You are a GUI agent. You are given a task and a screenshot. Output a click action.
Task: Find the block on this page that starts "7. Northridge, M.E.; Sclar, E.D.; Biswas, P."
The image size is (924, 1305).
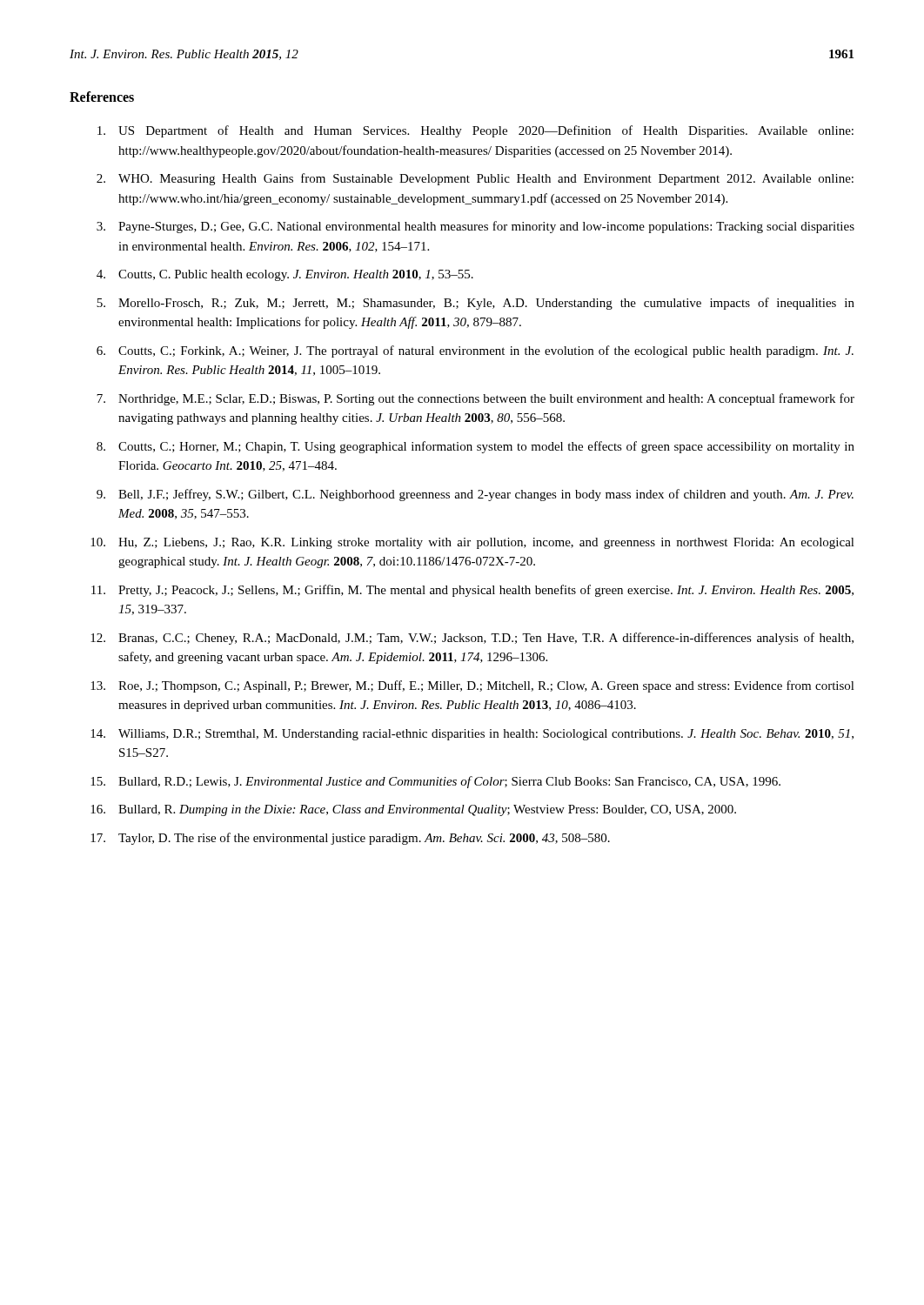tap(462, 408)
